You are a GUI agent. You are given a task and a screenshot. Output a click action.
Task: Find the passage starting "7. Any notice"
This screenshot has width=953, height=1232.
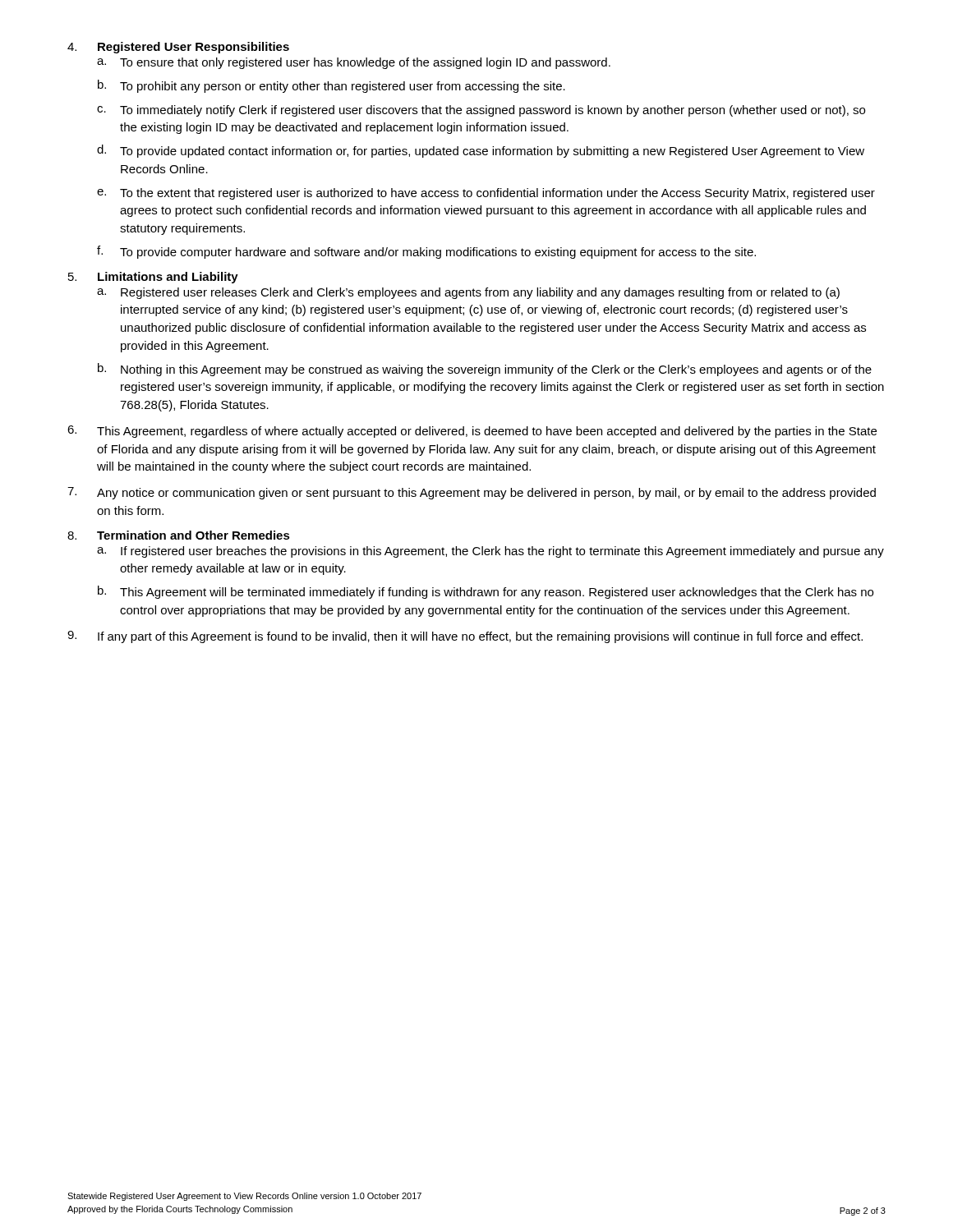pos(476,502)
